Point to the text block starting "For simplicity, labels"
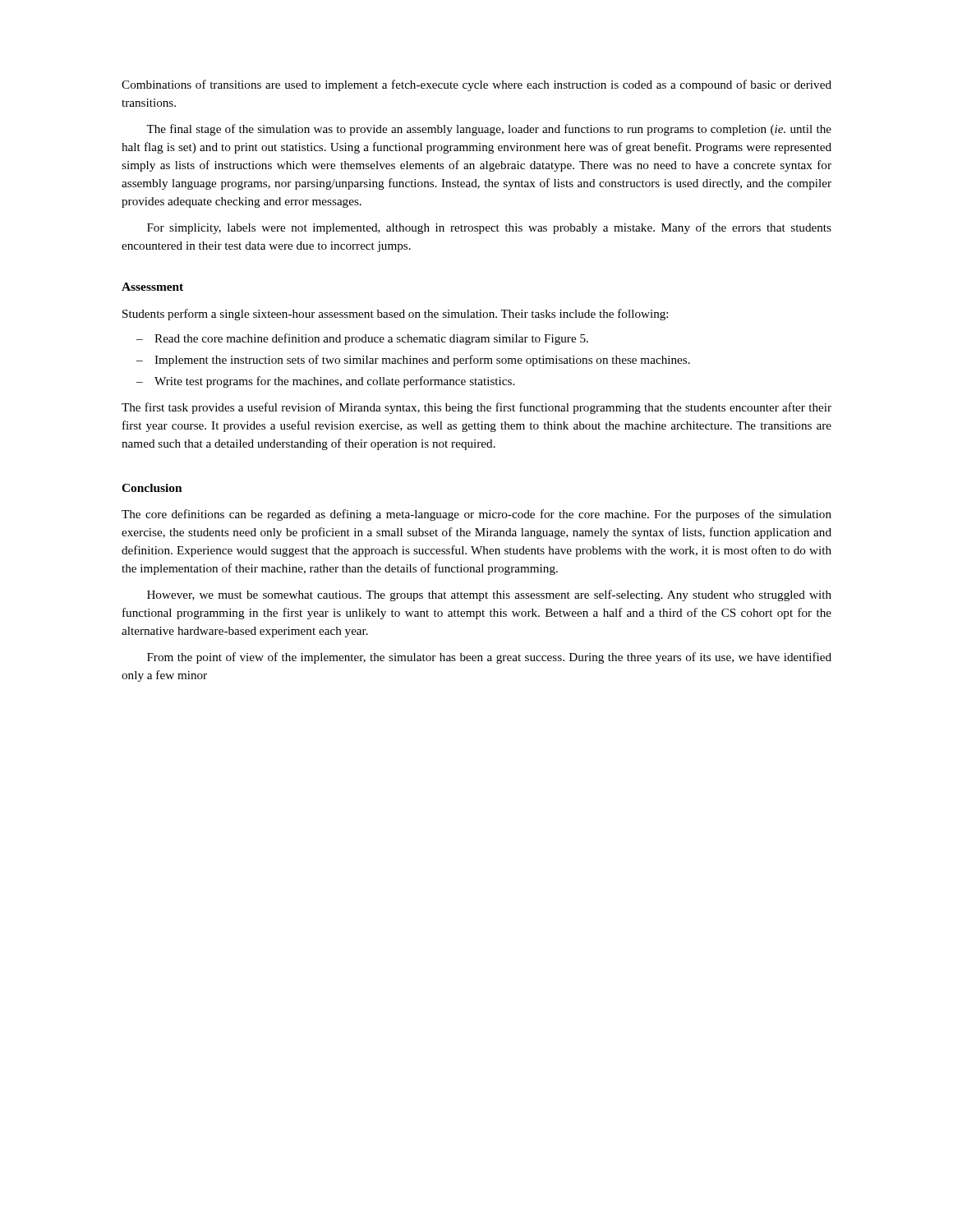 click(x=476, y=237)
